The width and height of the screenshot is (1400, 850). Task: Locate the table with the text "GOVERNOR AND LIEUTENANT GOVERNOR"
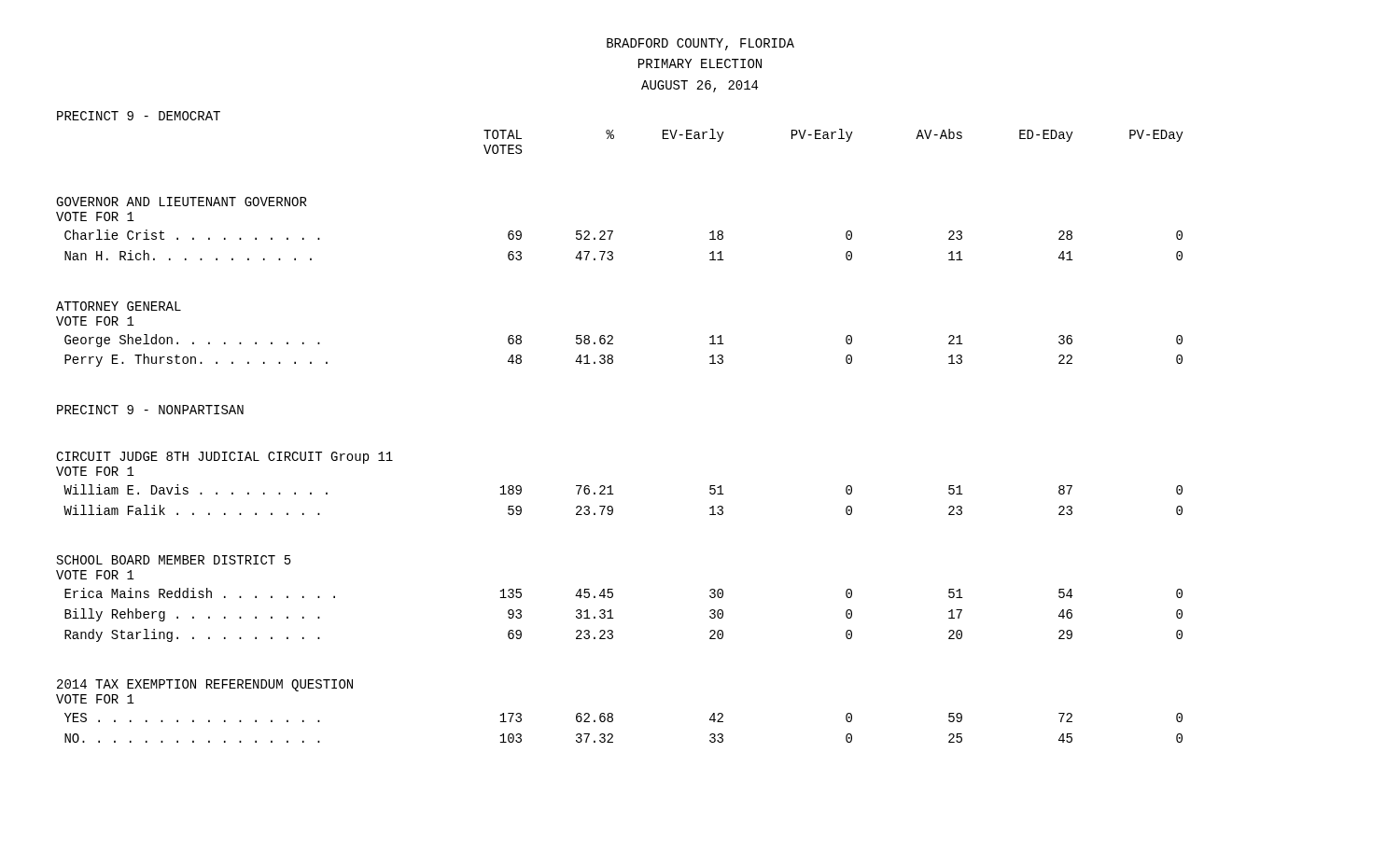pos(728,457)
